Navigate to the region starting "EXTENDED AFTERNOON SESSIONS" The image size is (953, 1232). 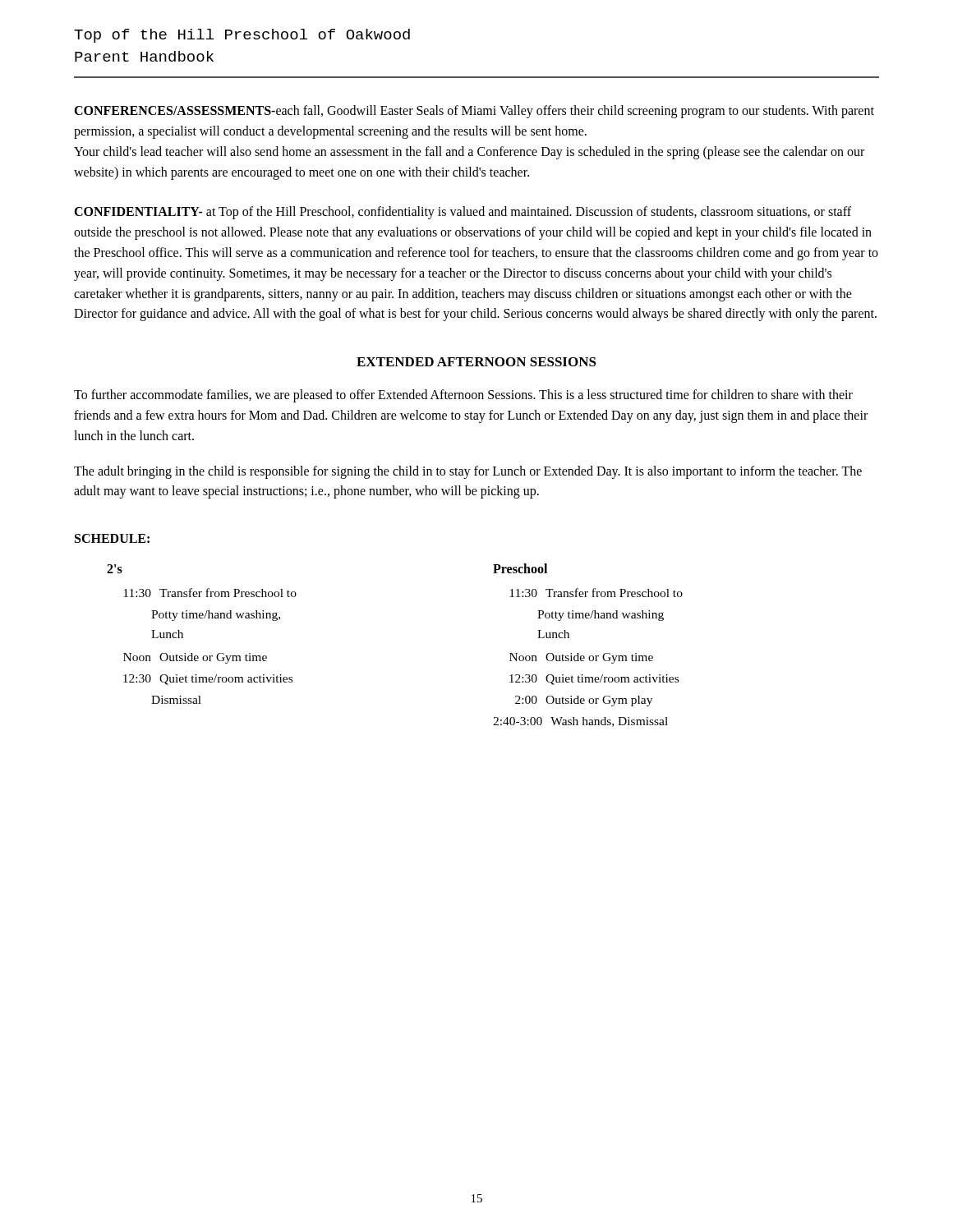(x=476, y=362)
